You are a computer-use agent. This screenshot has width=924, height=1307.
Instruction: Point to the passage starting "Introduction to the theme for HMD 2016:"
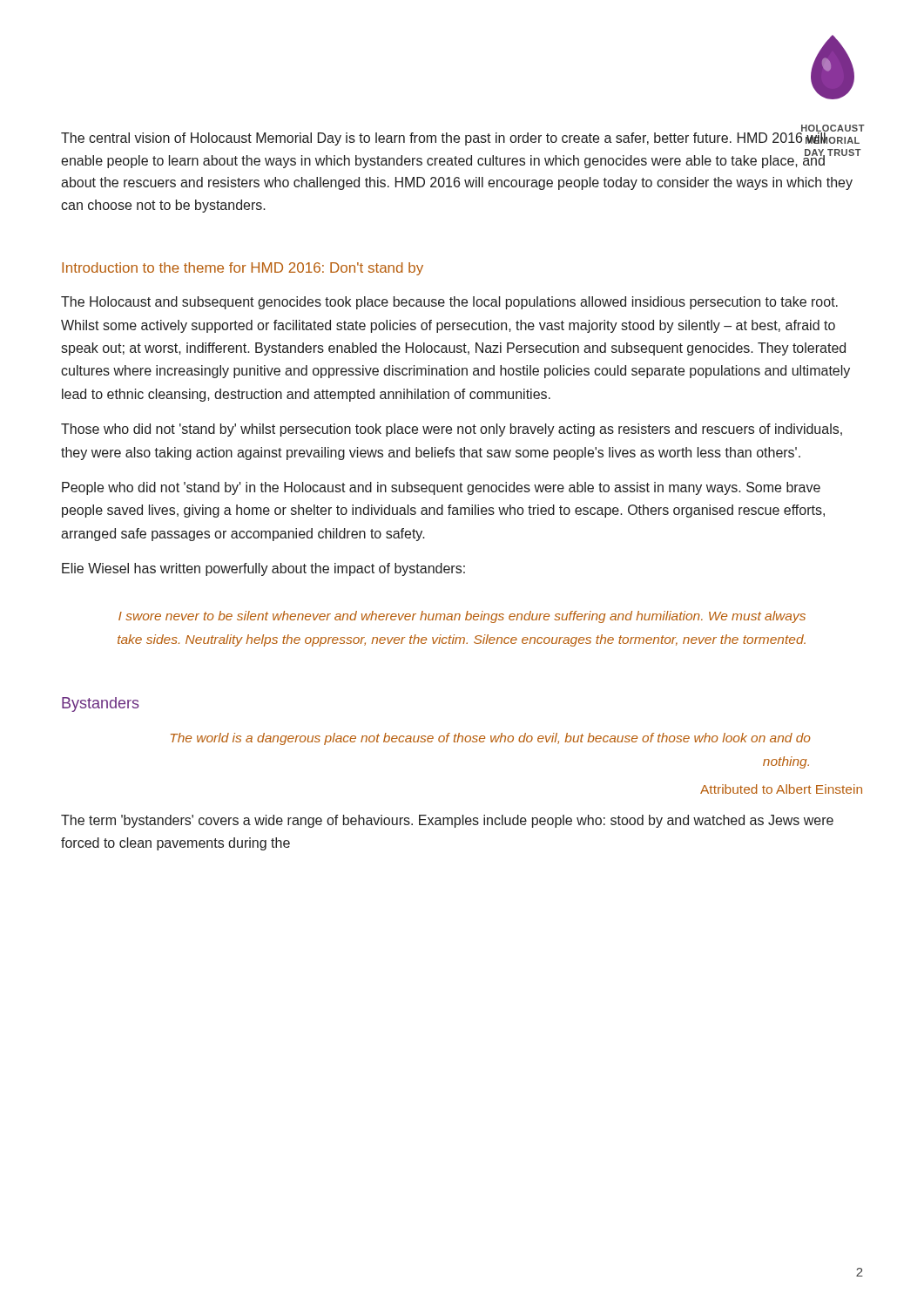[242, 268]
